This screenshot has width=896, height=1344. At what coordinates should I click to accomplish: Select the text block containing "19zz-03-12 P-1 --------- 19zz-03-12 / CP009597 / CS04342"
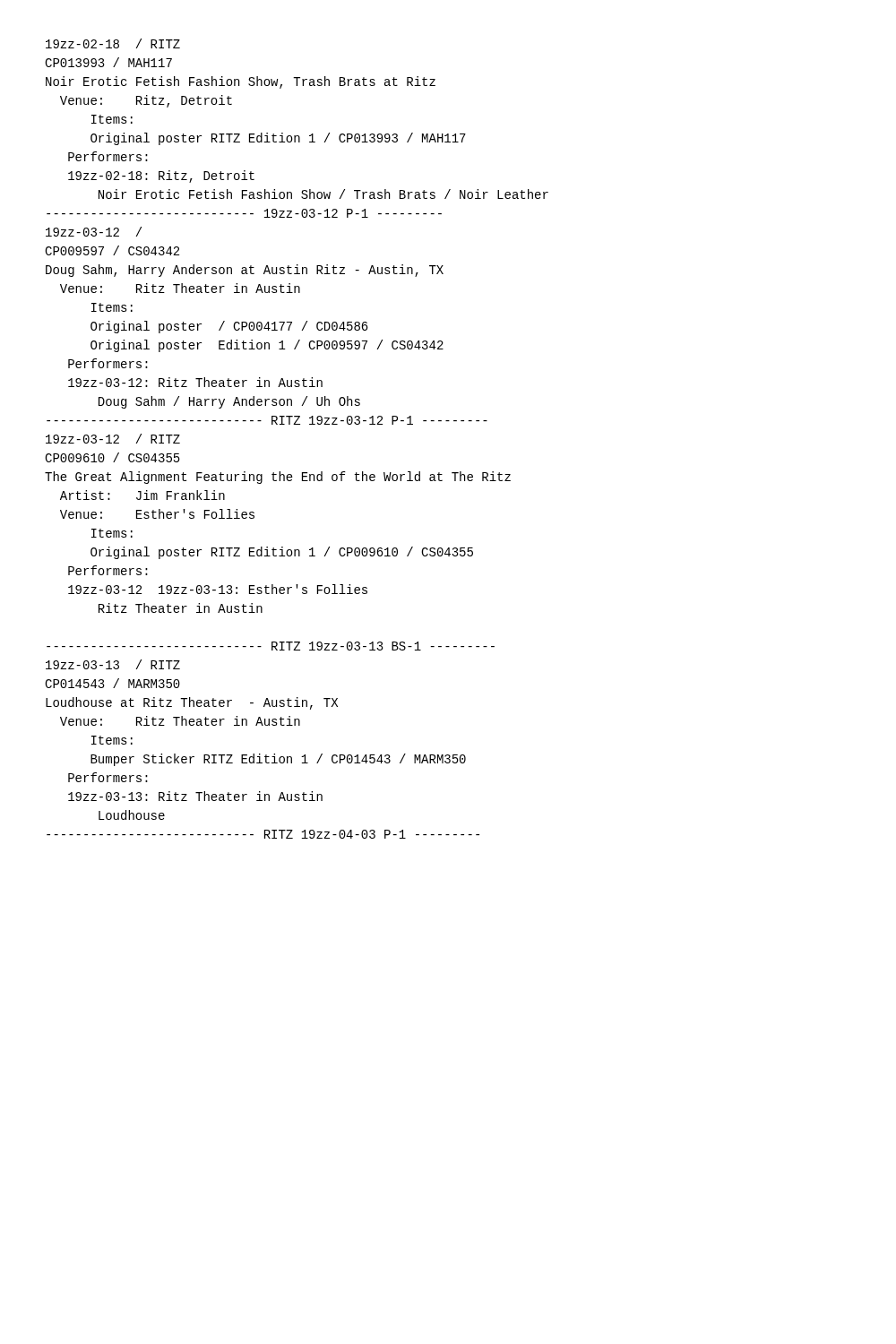tap(244, 213)
